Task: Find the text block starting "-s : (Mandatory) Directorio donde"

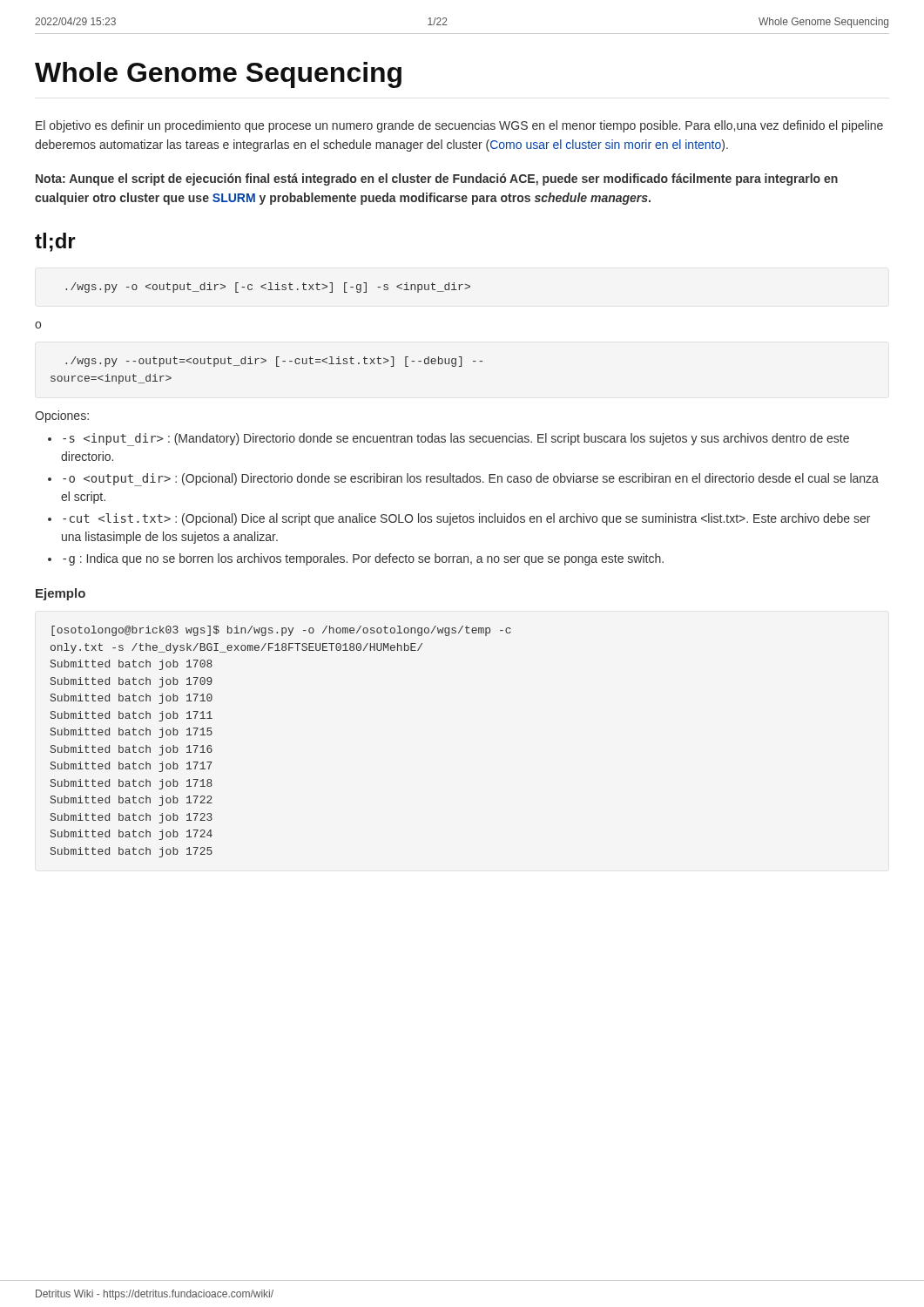Action: pos(462,448)
